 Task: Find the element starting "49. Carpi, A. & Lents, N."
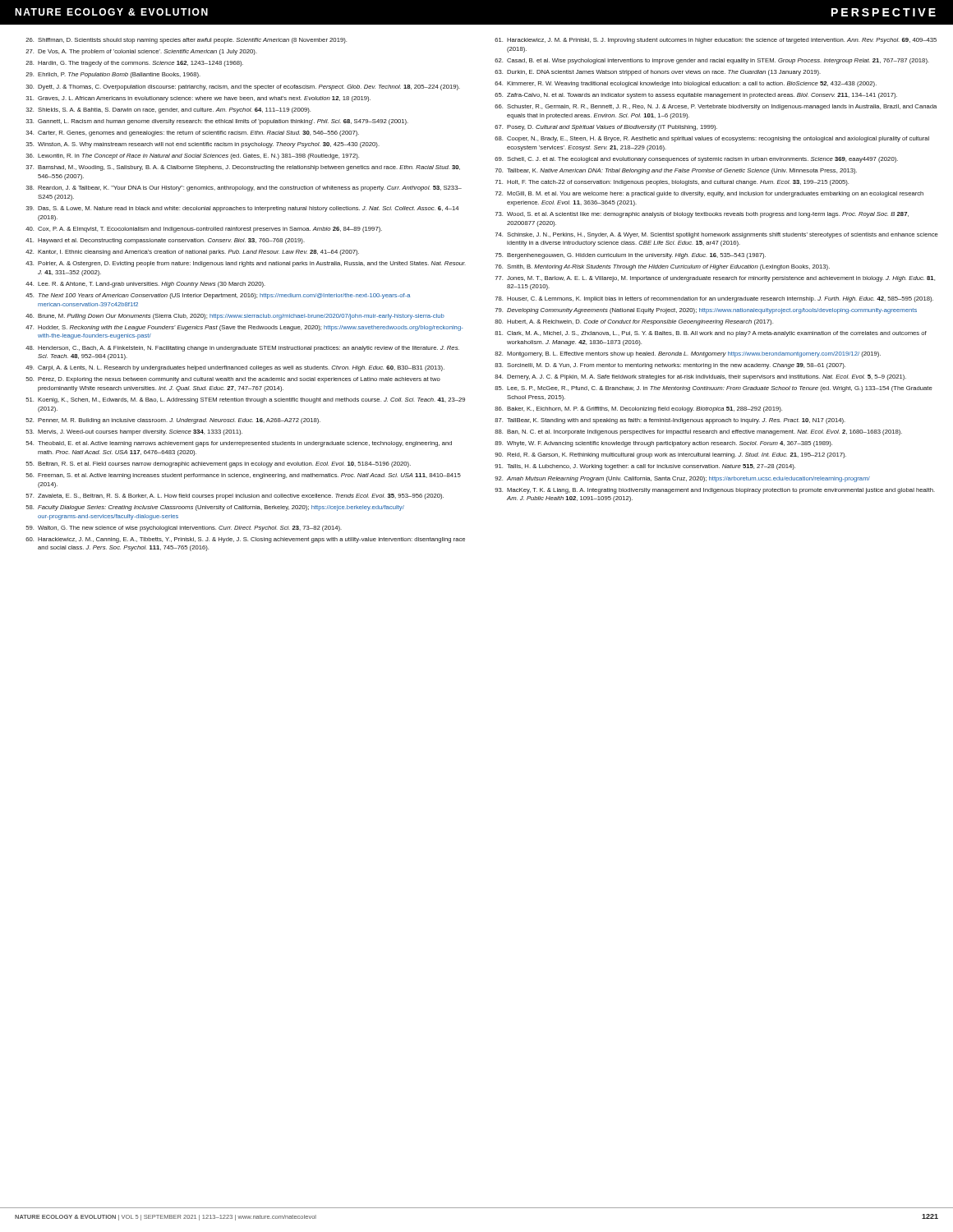point(242,368)
